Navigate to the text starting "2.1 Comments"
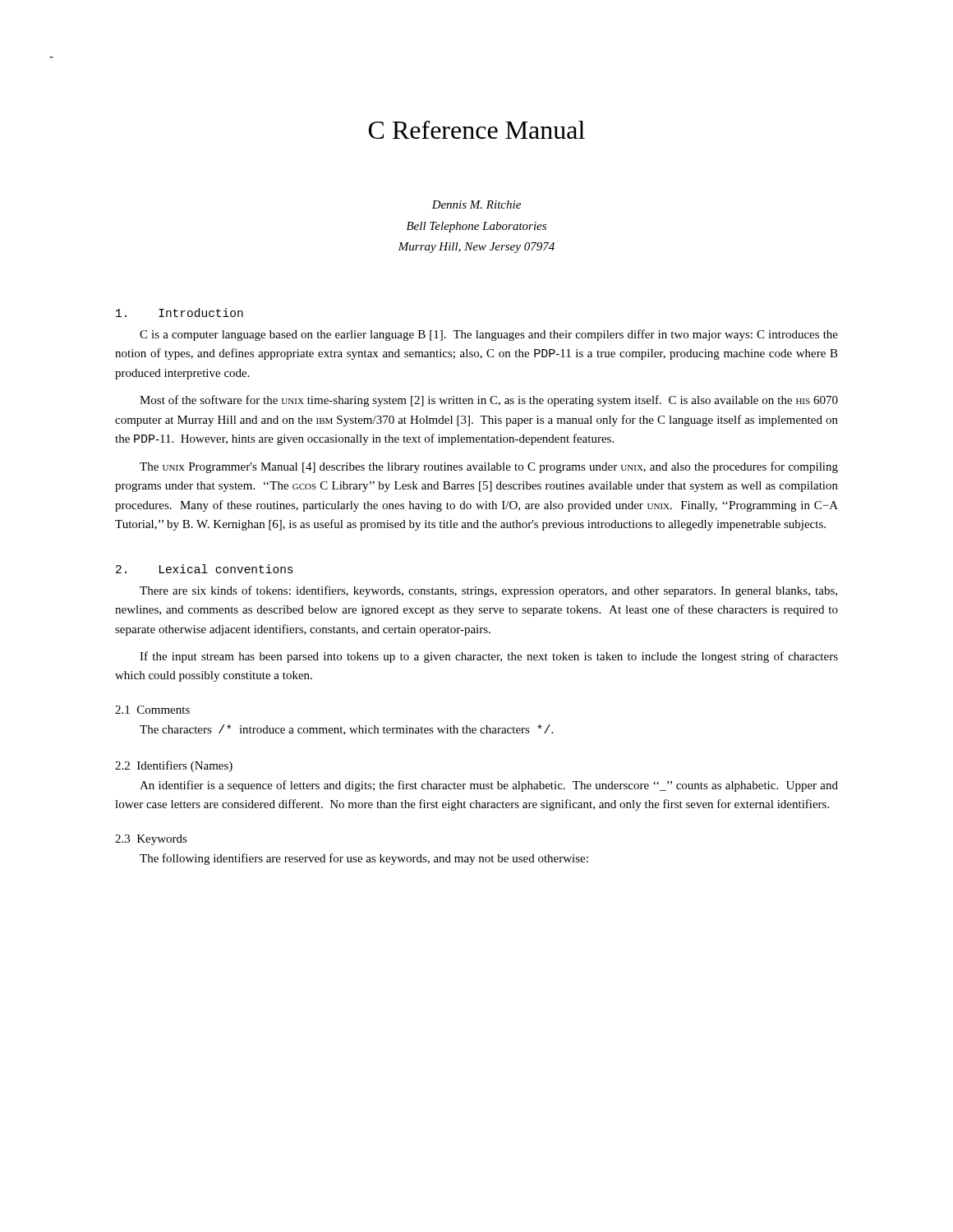 pos(153,710)
